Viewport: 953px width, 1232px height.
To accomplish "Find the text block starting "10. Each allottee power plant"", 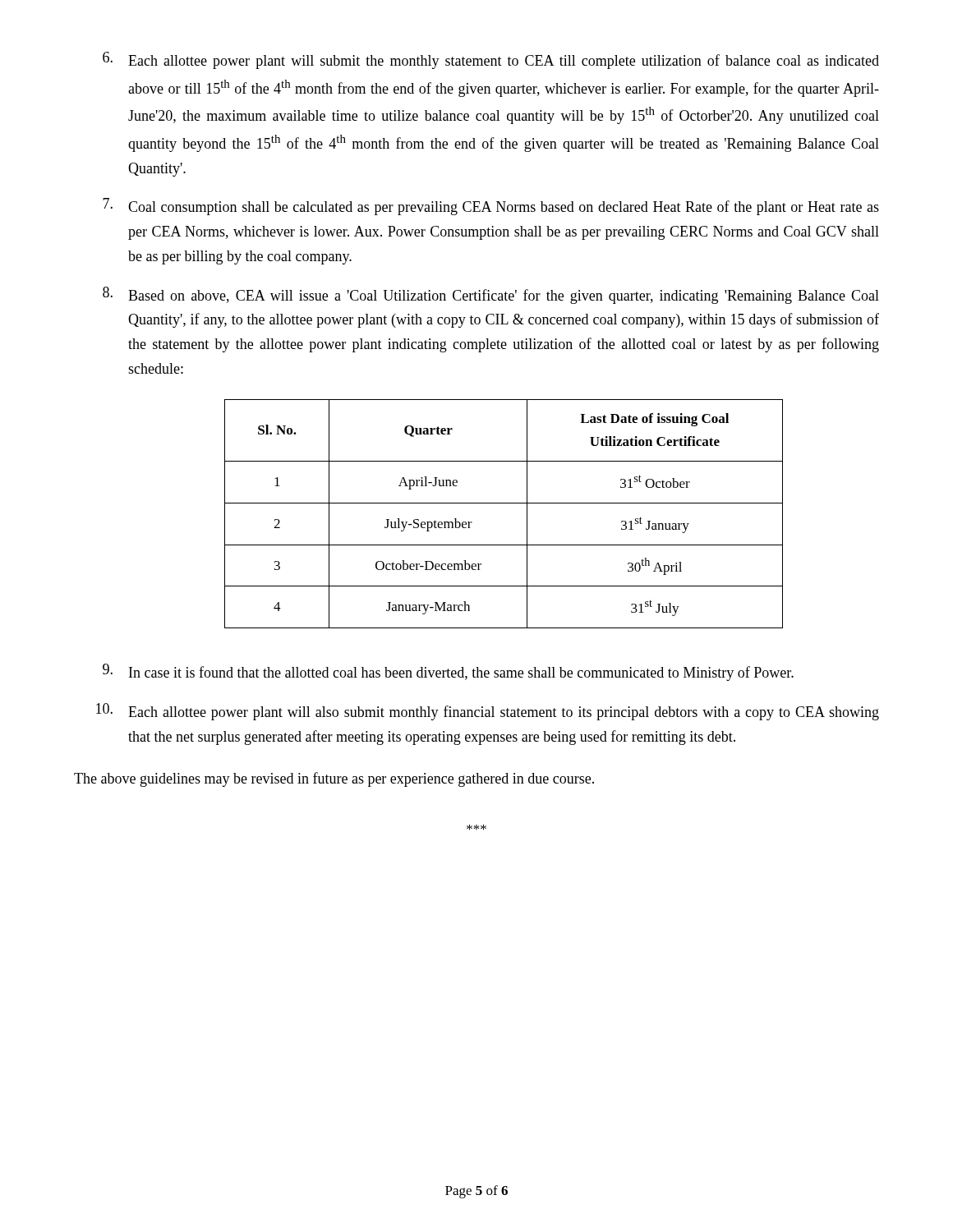I will 476,725.
